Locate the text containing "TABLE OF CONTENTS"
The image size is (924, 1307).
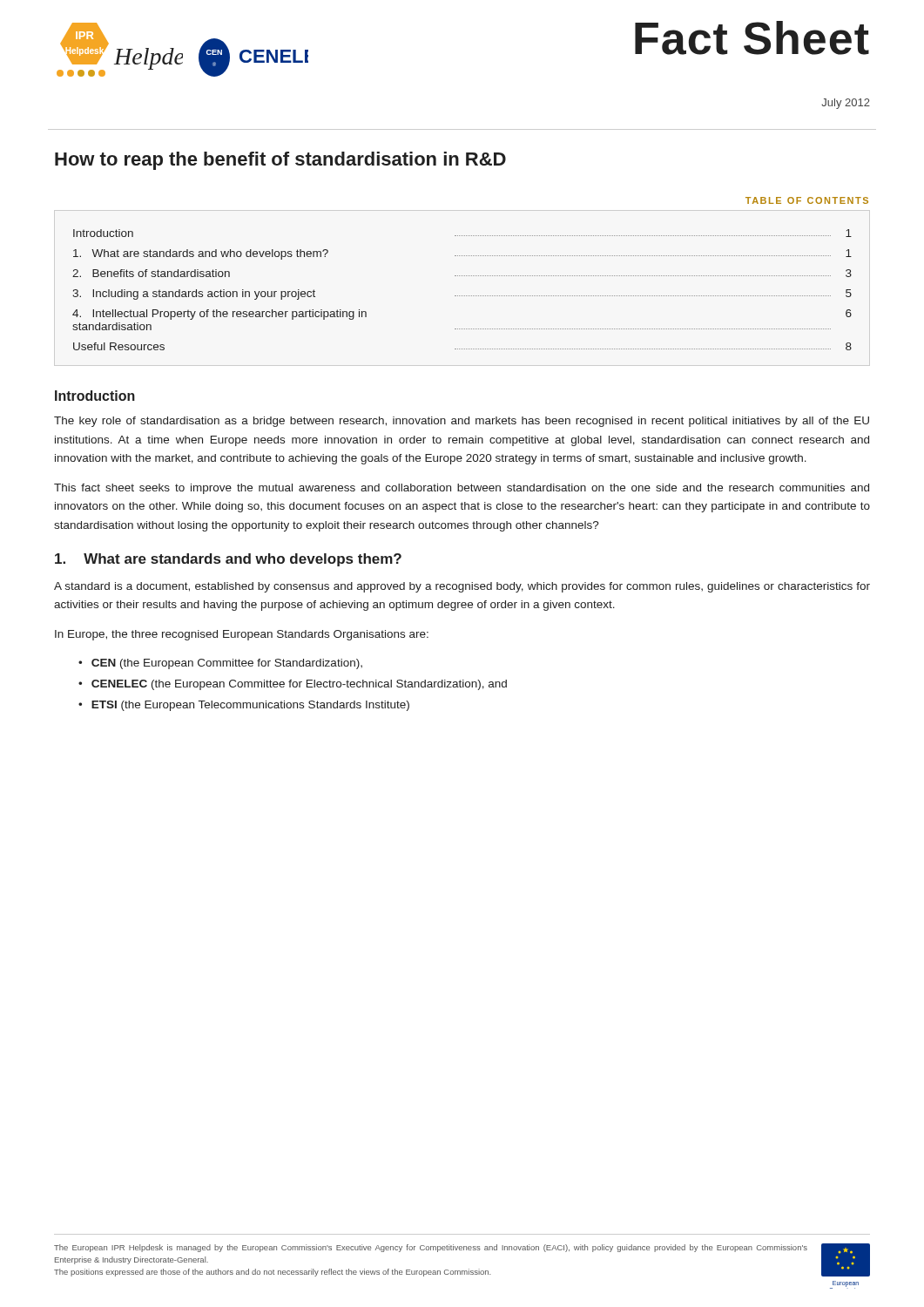click(x=808, y=200)
